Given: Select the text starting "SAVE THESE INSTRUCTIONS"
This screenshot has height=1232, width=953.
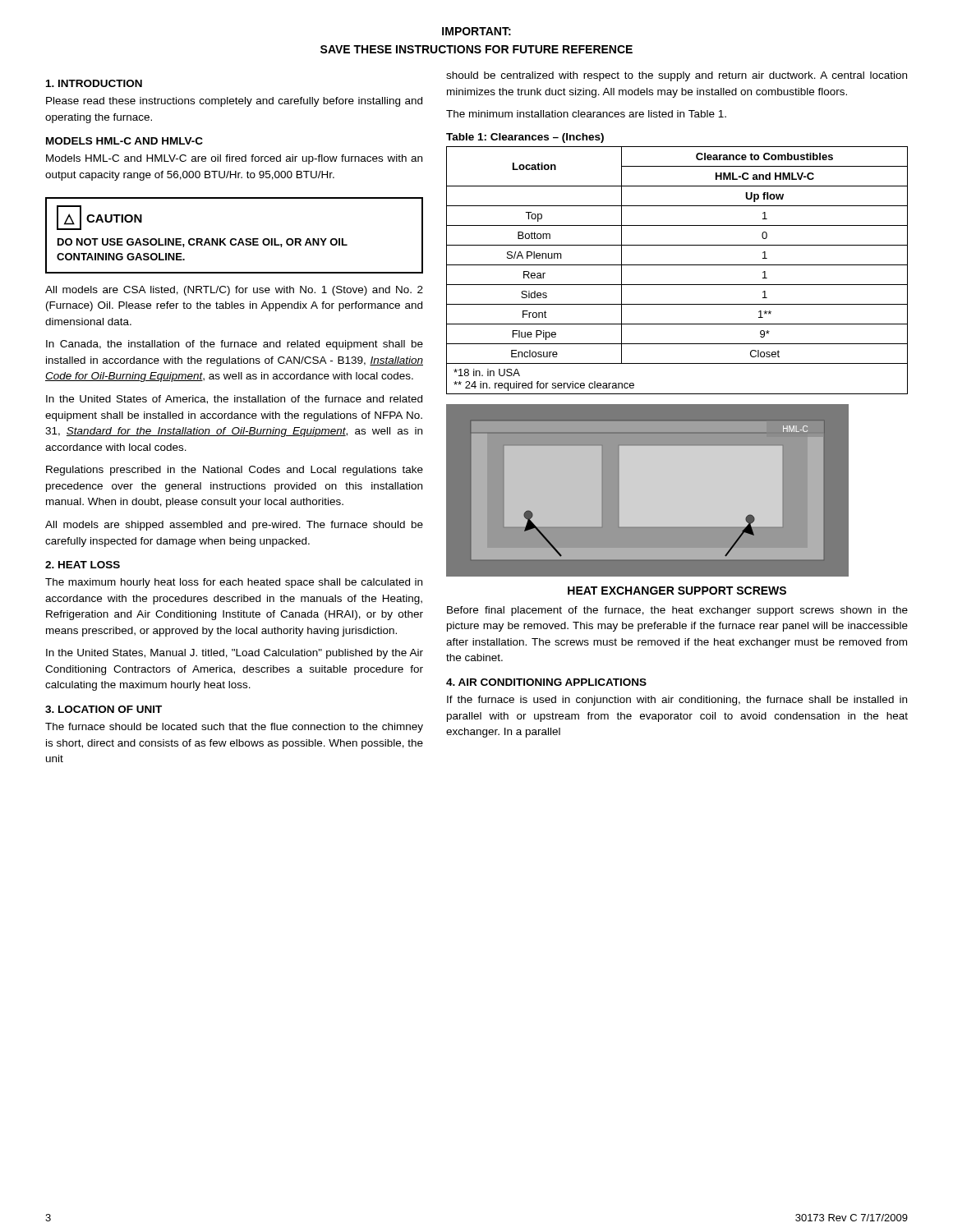Looking at the screenshot, I should pos(476,49).
